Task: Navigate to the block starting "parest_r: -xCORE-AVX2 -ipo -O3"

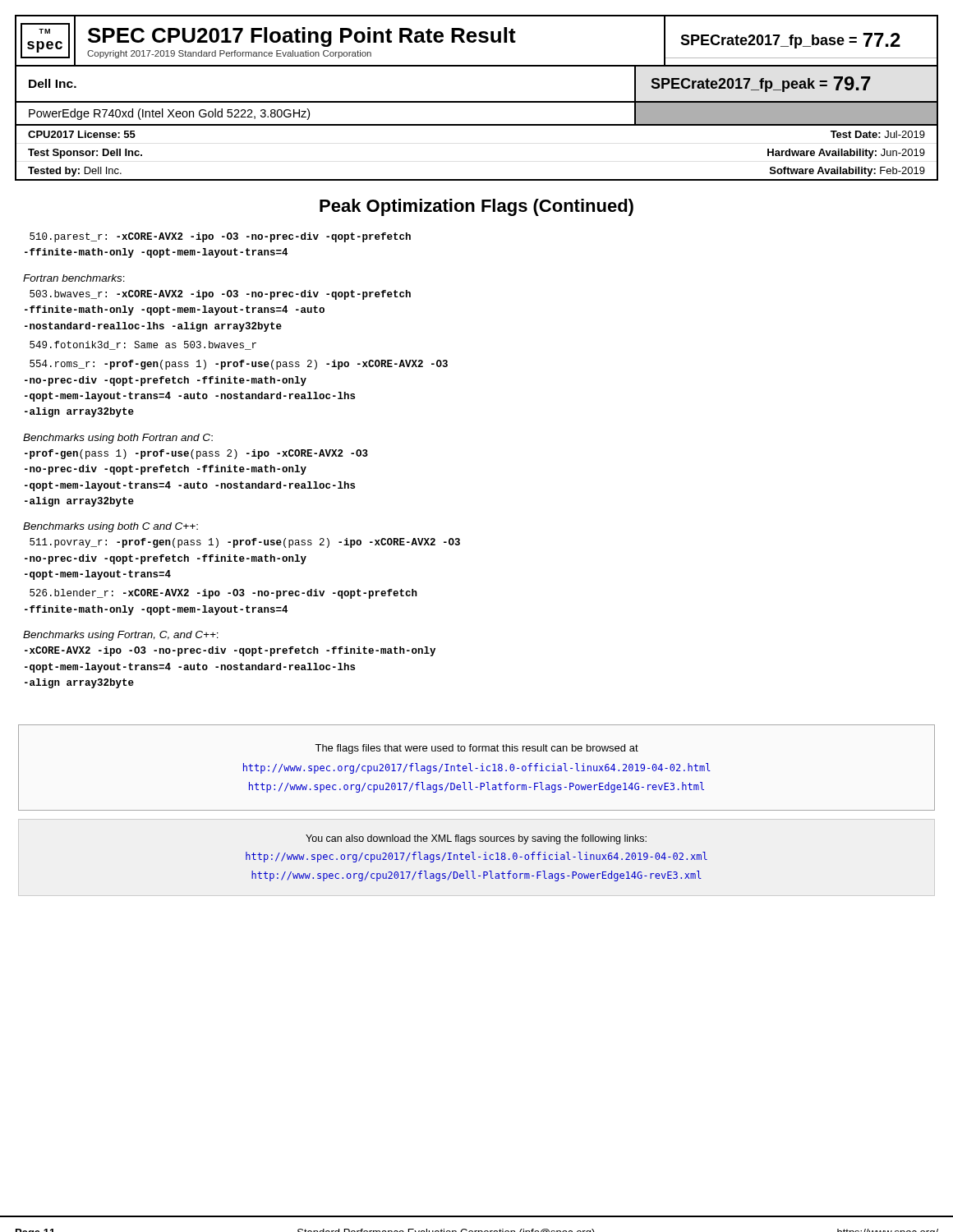Action: tap(217, 245)
